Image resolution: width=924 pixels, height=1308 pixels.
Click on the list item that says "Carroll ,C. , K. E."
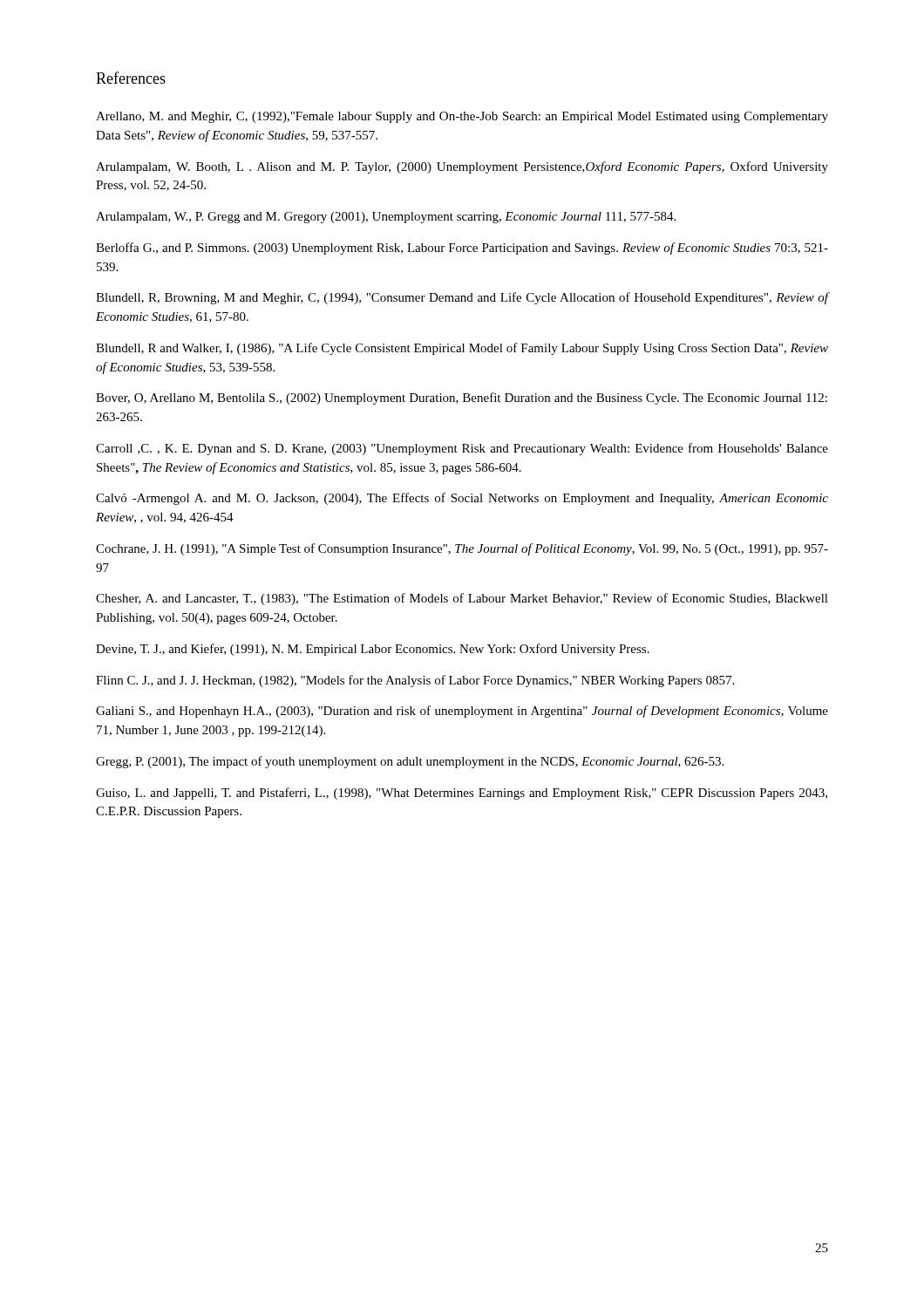pos(462,457)
